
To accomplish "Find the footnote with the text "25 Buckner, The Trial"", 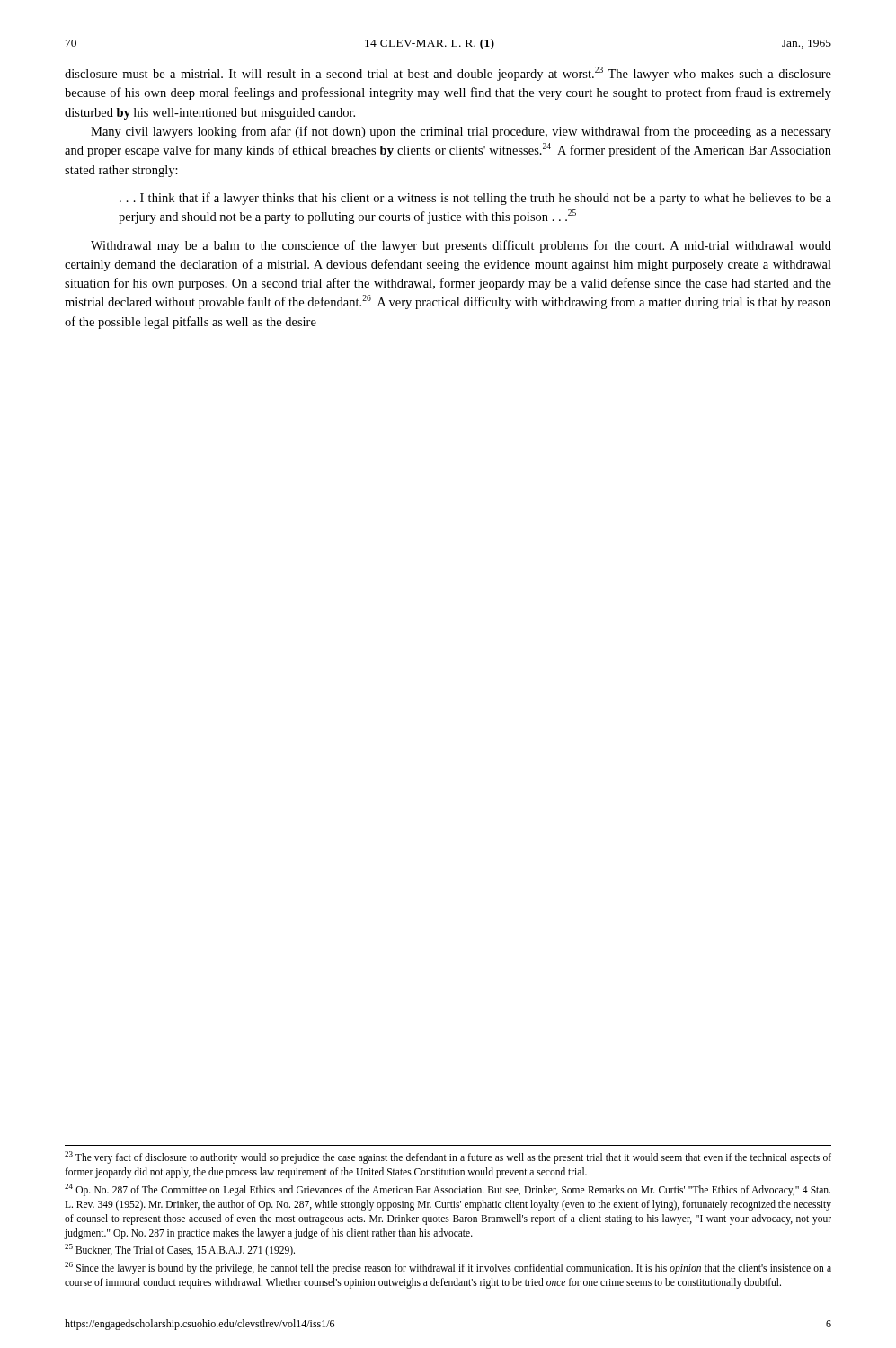I will (x=180, y=1250).
